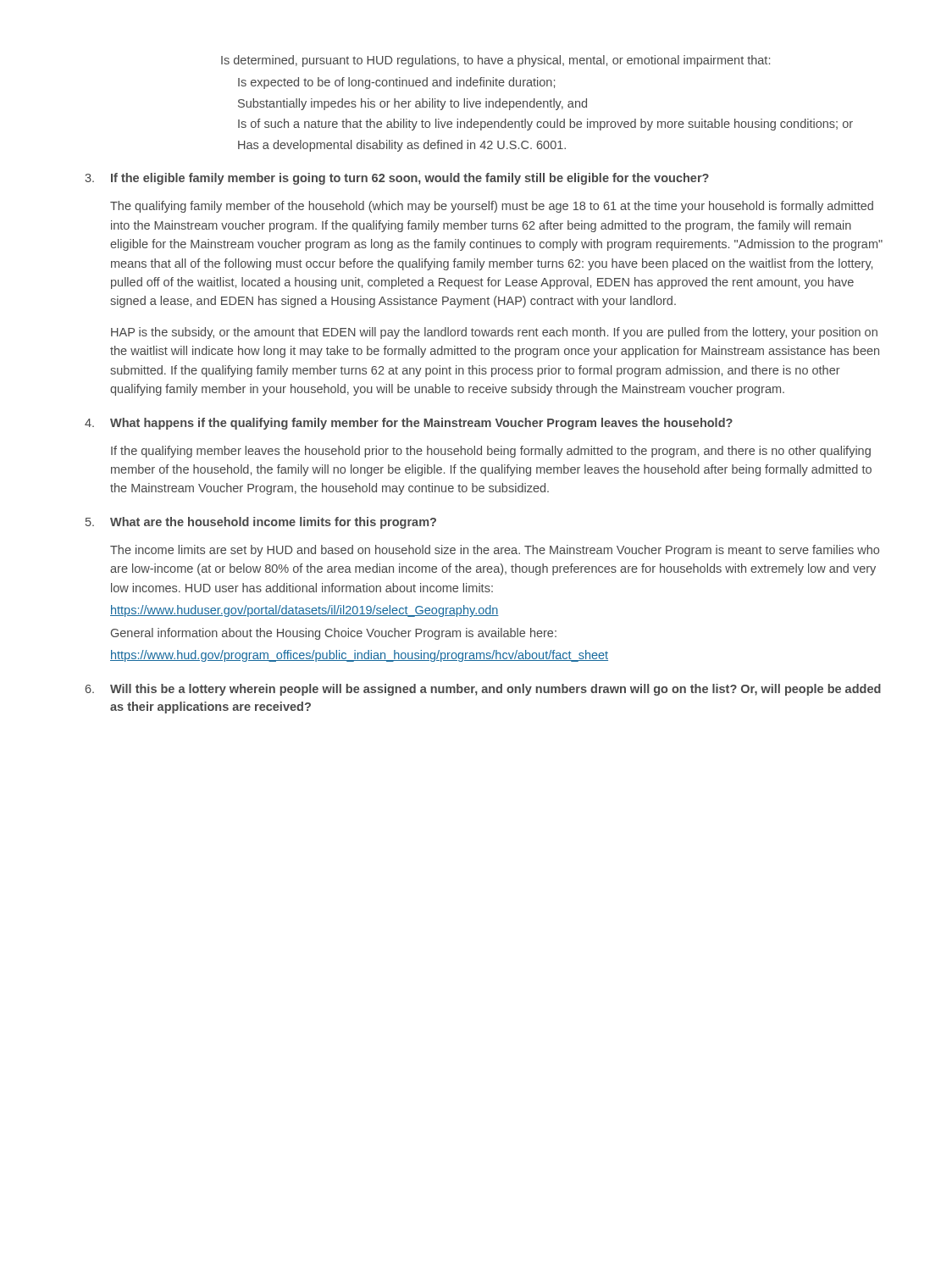The height and width of the screenshot is (1271, 952).
Task: Click on the passage starting "6. Will this"
Action: click(x=484, y=698)
